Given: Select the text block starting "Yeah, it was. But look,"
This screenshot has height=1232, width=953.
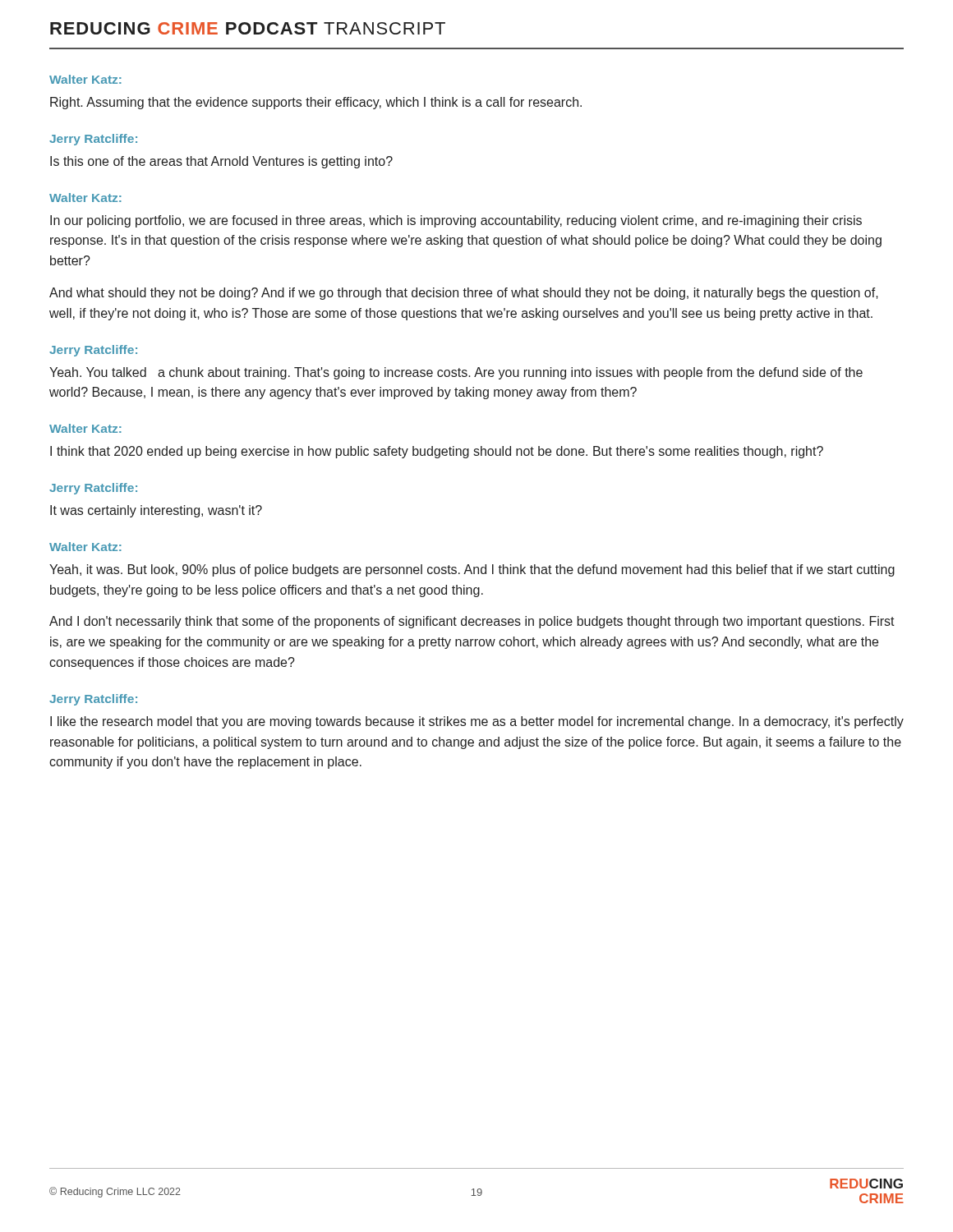Looking at the screenshot, I should tap(476, 617).
